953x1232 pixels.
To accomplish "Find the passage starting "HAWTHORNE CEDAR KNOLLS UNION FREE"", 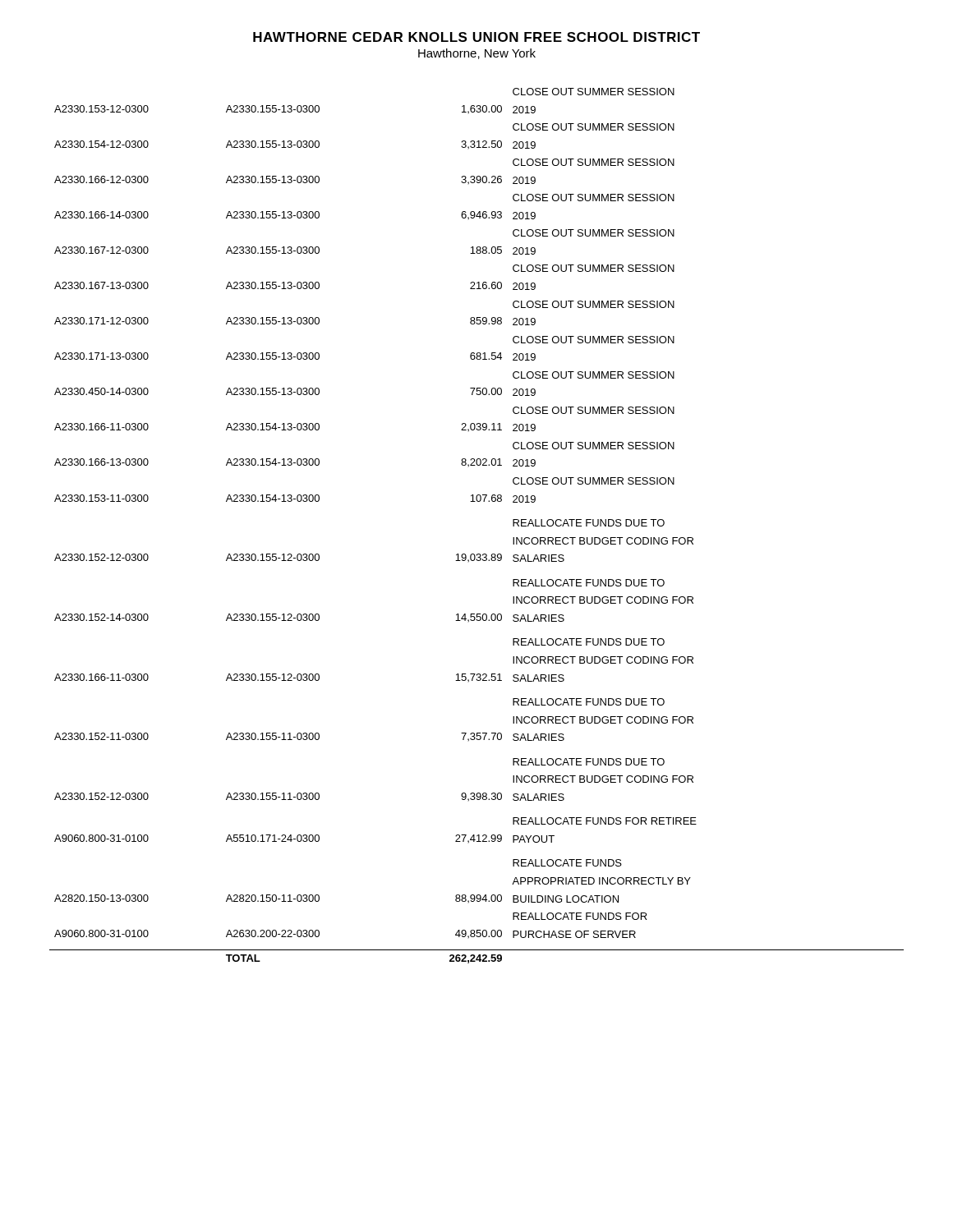I will [x=476, y=37].
